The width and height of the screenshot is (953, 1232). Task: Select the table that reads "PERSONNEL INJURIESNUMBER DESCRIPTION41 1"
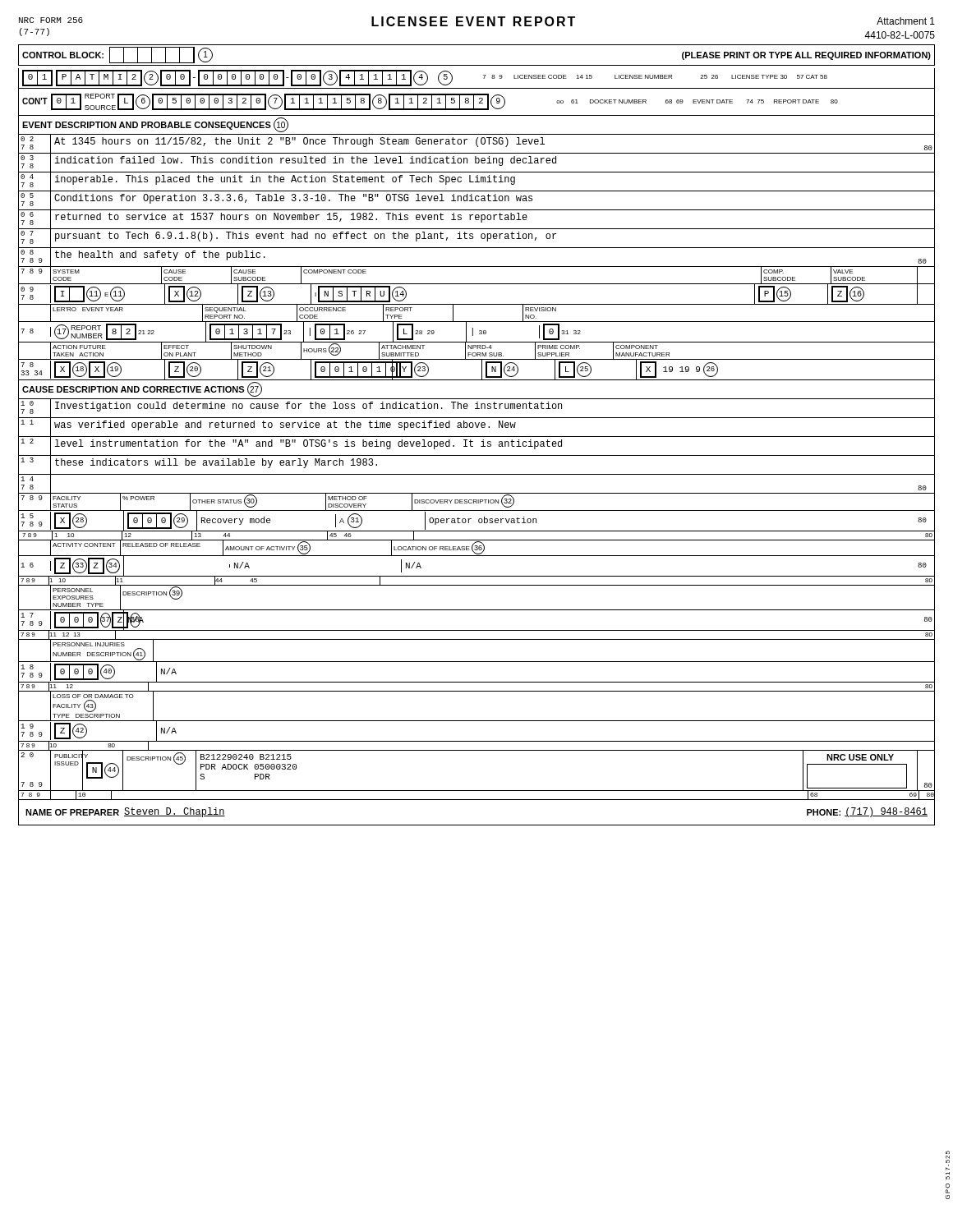point(476,666)
